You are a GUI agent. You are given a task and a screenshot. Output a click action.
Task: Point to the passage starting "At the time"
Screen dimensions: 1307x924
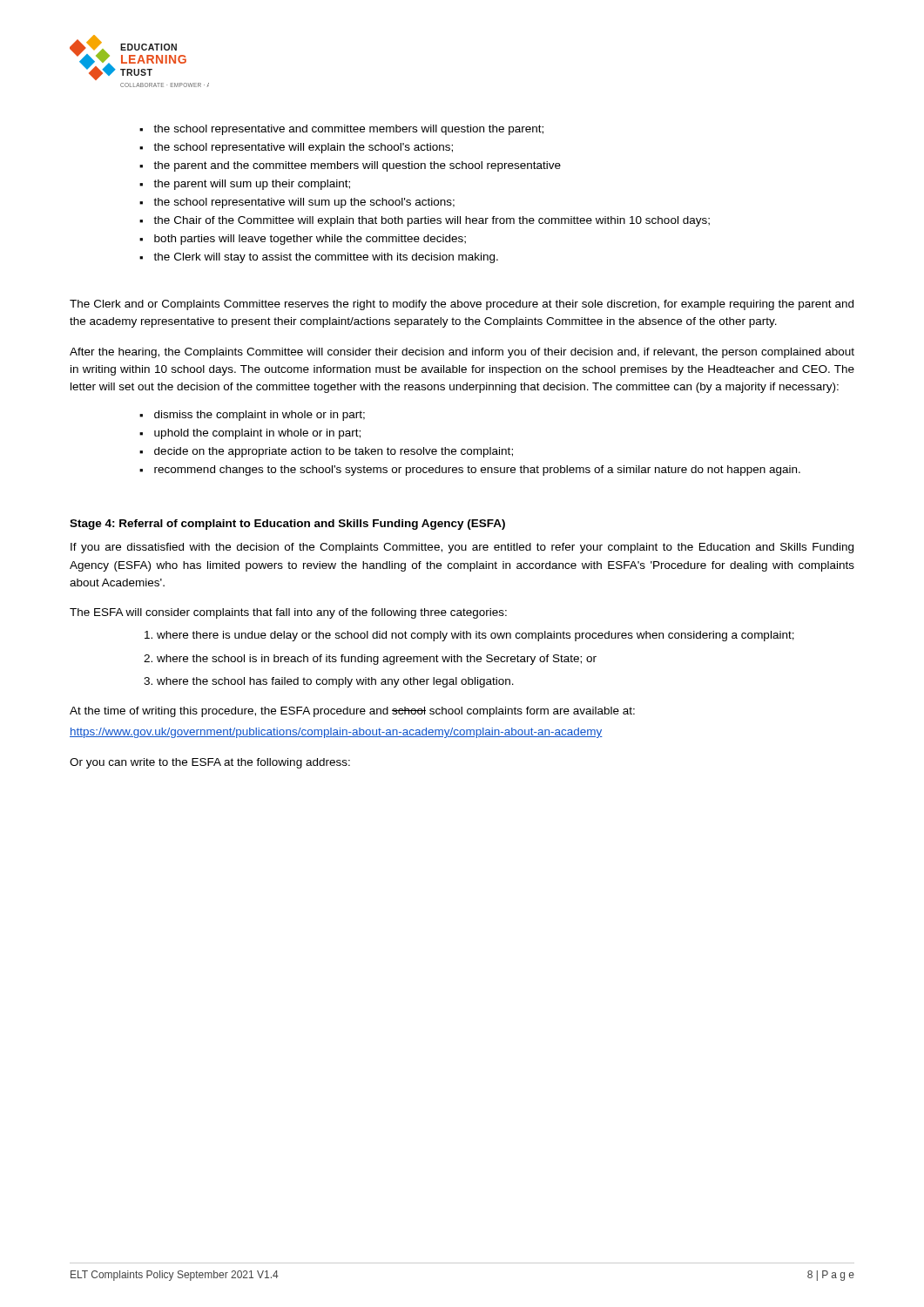pos(353,711)
